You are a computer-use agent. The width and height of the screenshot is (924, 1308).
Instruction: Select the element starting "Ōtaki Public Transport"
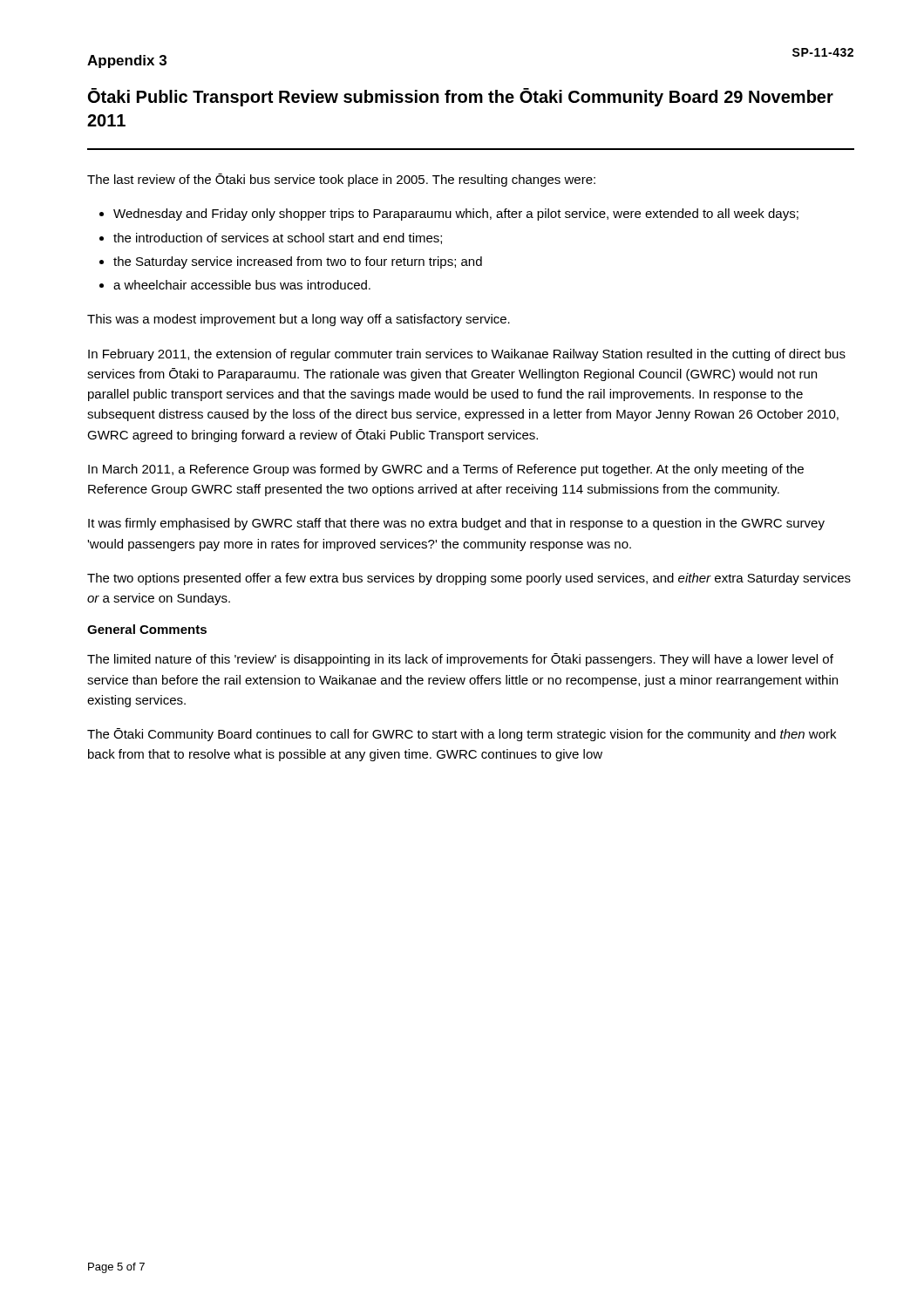click(x=460, y=109)
